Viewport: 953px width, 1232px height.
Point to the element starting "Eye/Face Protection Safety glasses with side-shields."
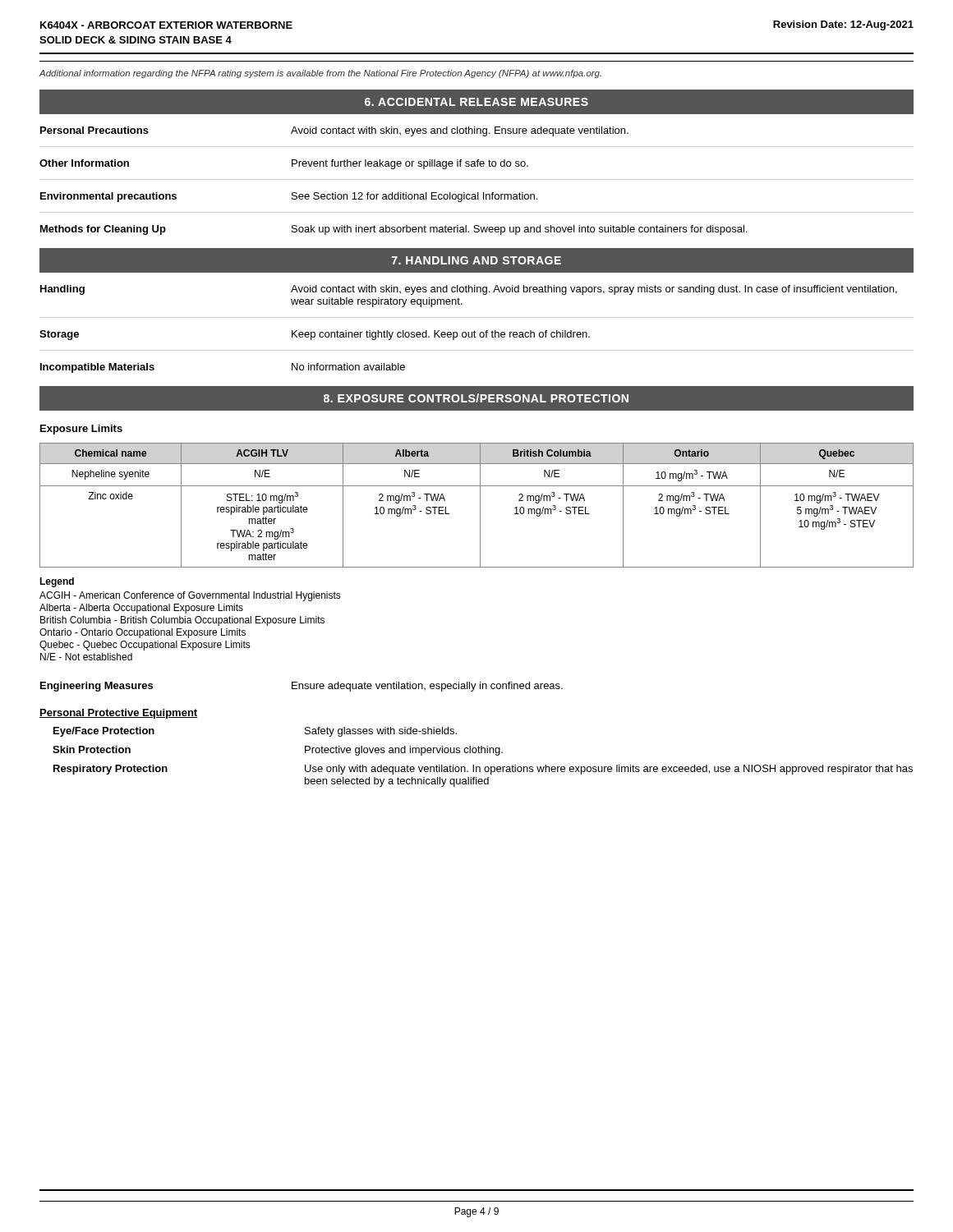coord(106,731)
